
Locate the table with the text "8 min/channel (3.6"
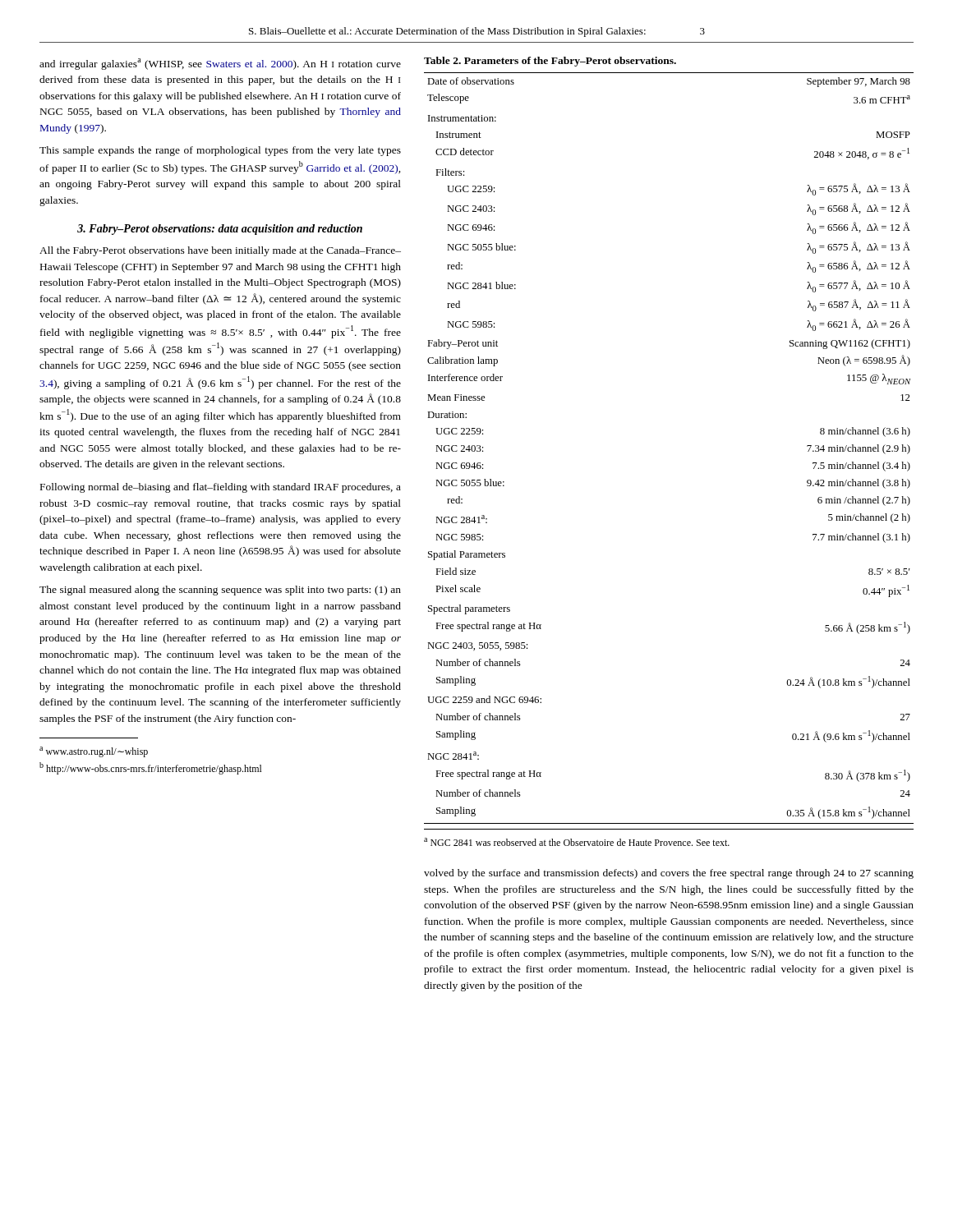(669, 461)
